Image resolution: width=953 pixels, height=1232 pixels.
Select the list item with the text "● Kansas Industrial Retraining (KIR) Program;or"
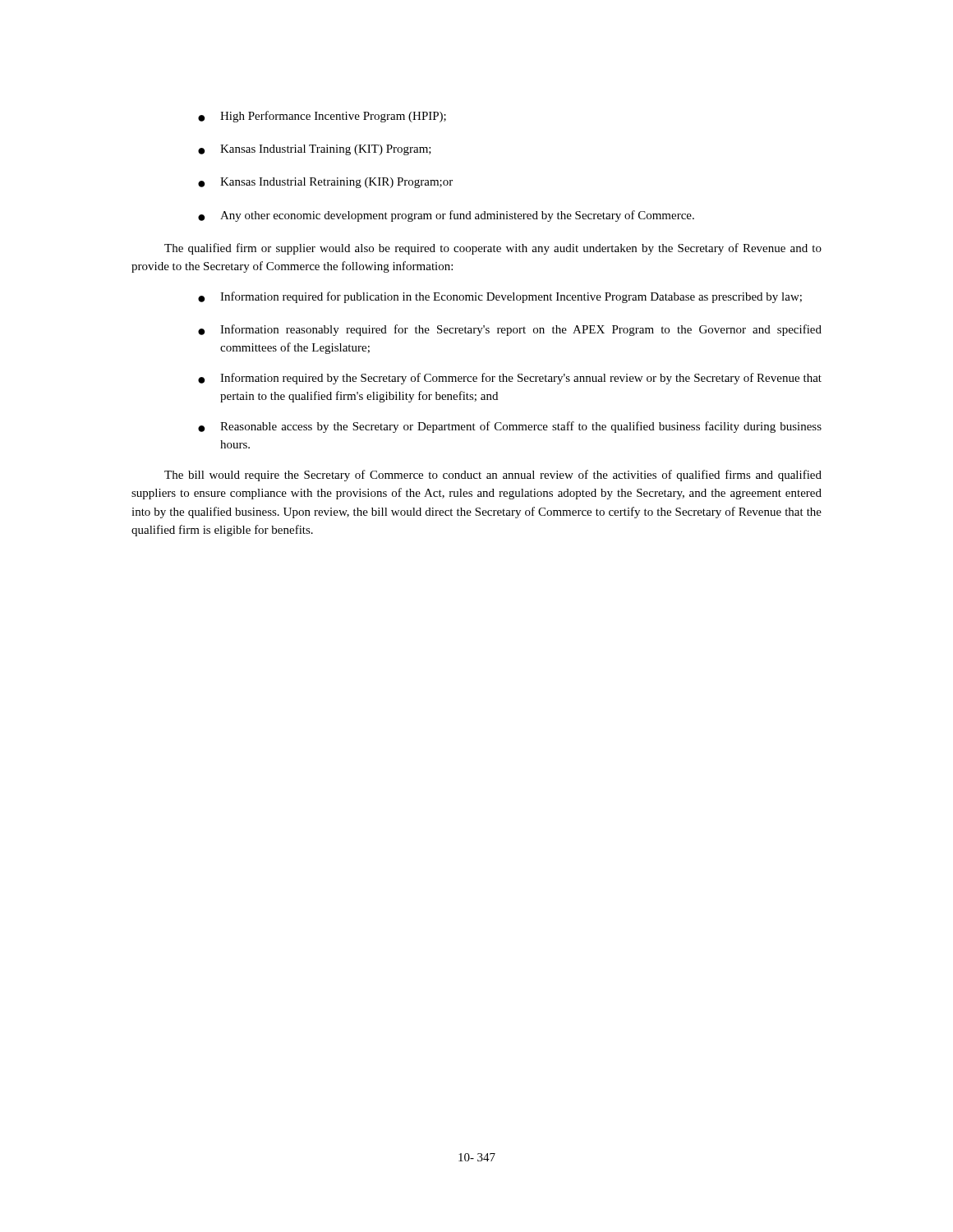click(325, 183)
